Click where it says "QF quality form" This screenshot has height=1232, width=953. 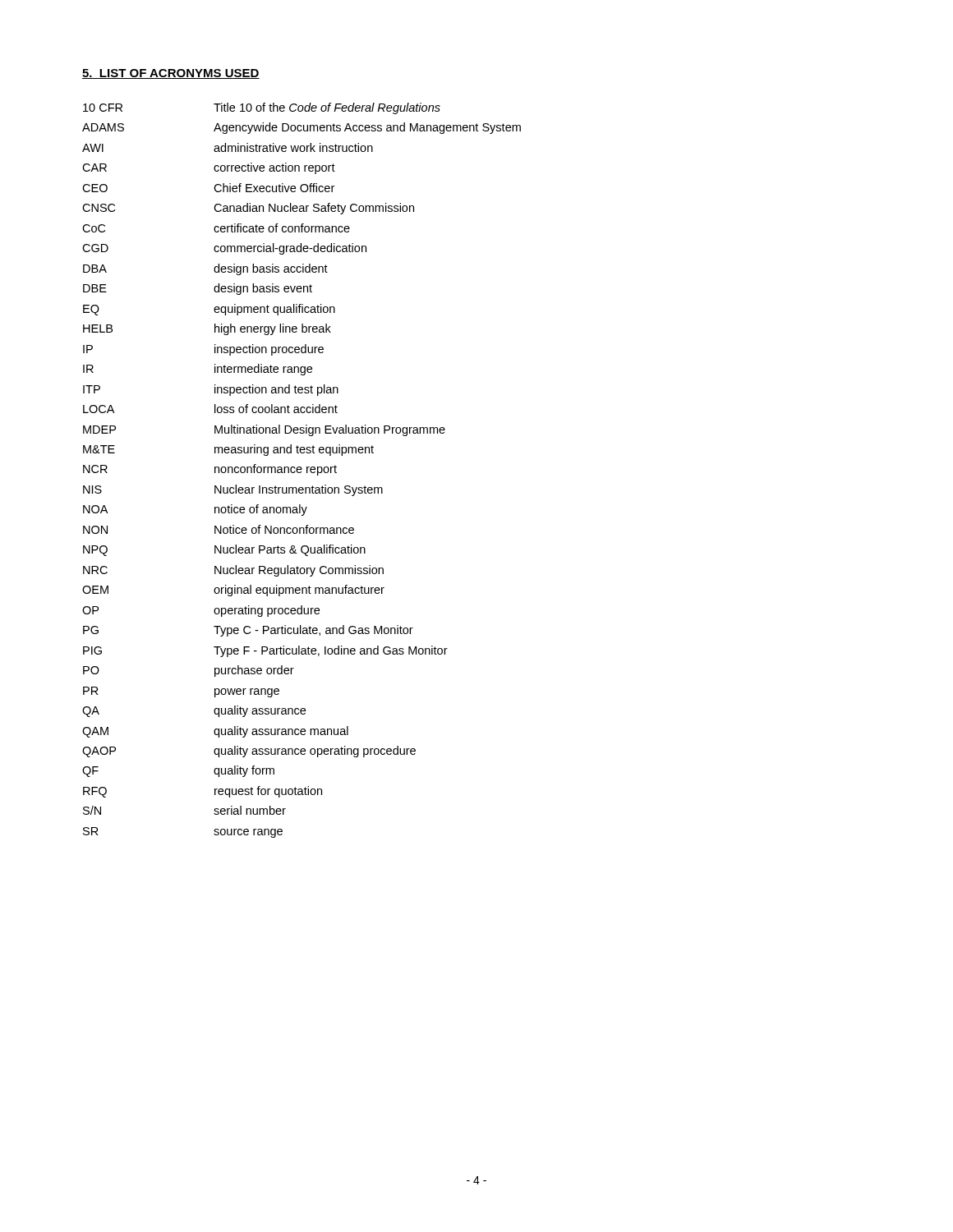84,772
